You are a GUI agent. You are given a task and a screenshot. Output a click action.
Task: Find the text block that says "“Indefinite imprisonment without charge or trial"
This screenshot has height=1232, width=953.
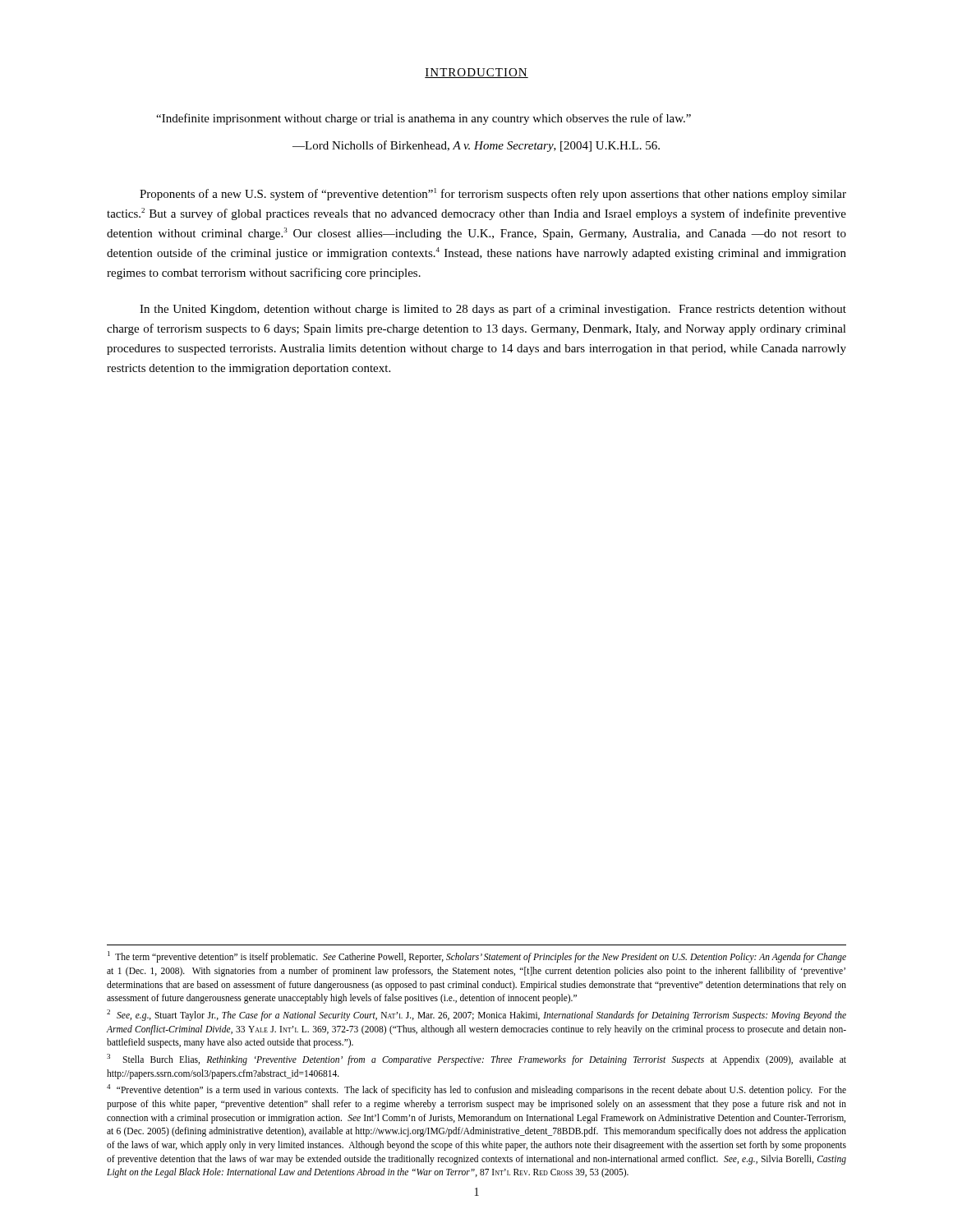pos(424,118)
